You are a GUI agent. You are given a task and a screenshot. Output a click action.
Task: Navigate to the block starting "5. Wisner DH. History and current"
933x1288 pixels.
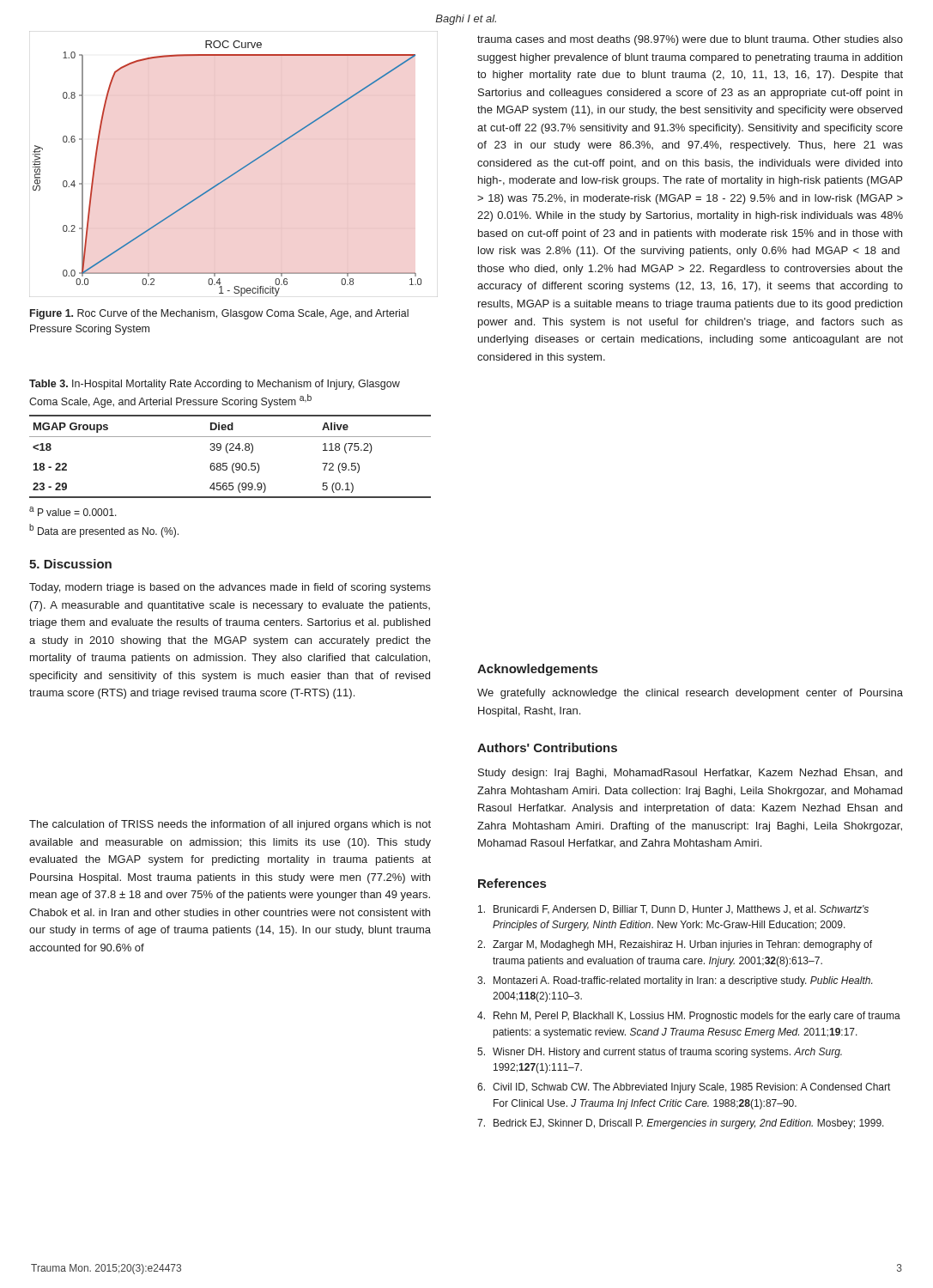pos(690,1060)
